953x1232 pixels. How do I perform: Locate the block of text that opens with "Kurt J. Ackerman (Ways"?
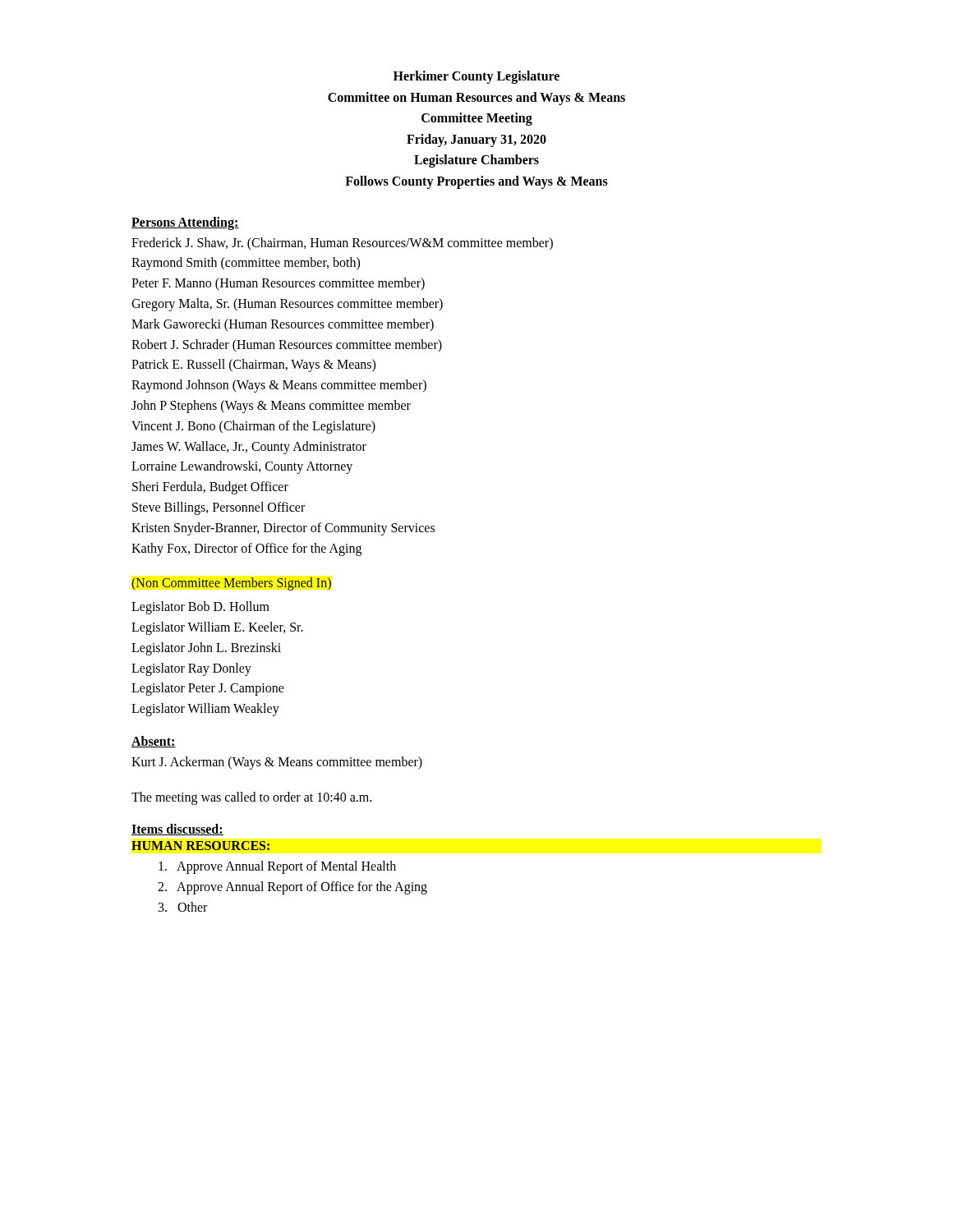tap(277, 762)
